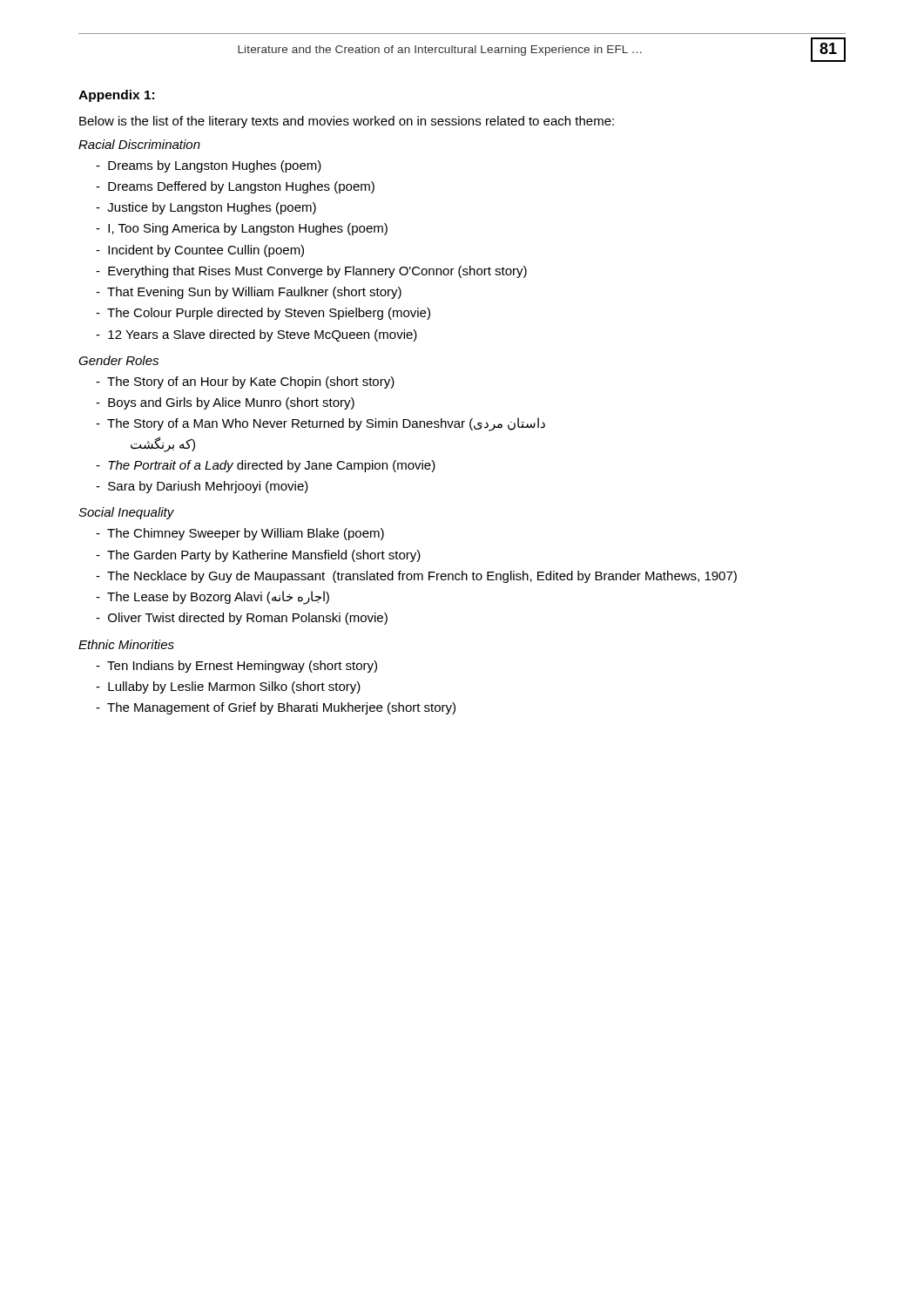
Task: Find the passage starting "- Dreams Deffered by Langston"
Action: point(235,186)
